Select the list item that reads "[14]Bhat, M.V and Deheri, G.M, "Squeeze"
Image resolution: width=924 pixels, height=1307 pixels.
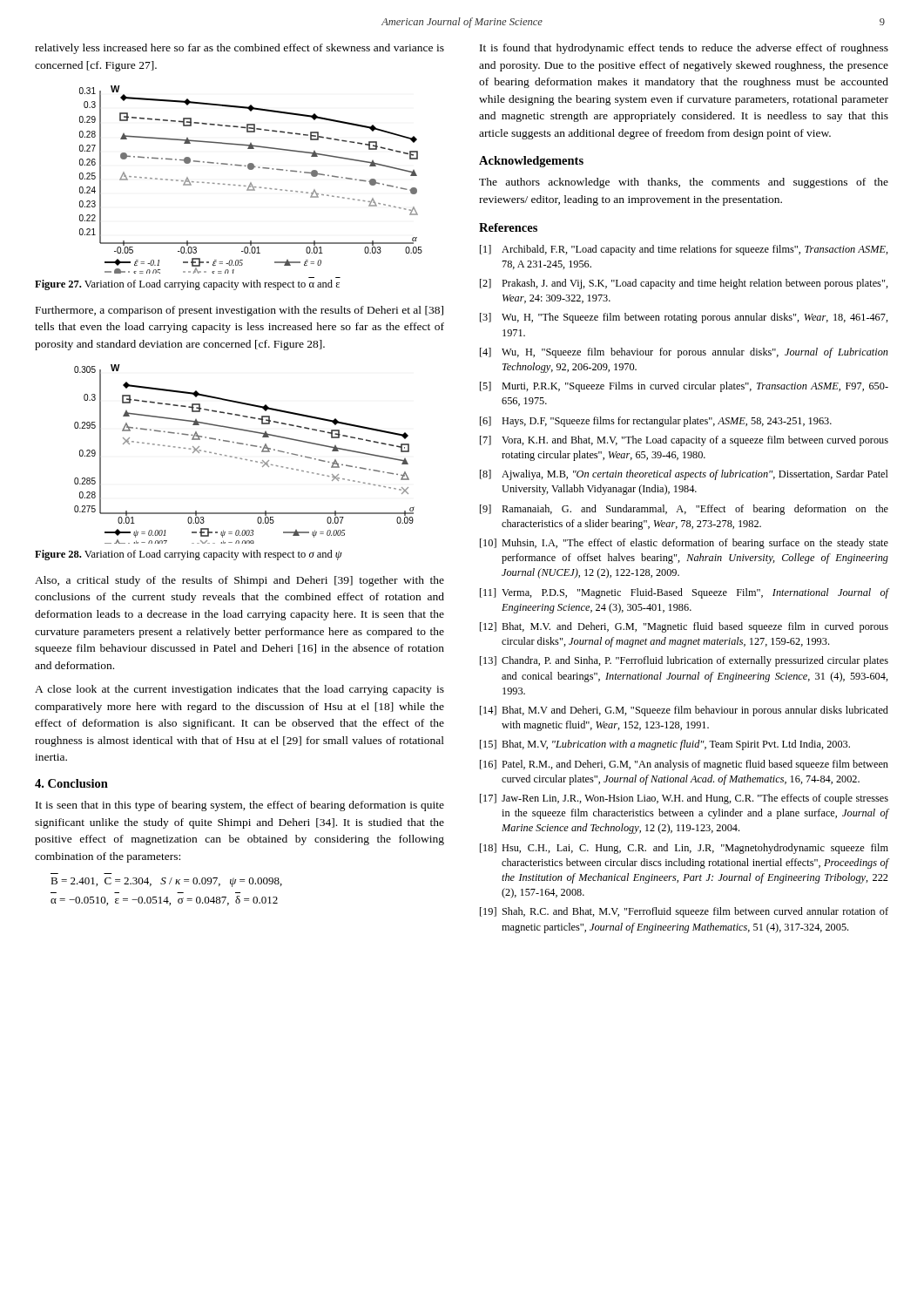point(684,718)
